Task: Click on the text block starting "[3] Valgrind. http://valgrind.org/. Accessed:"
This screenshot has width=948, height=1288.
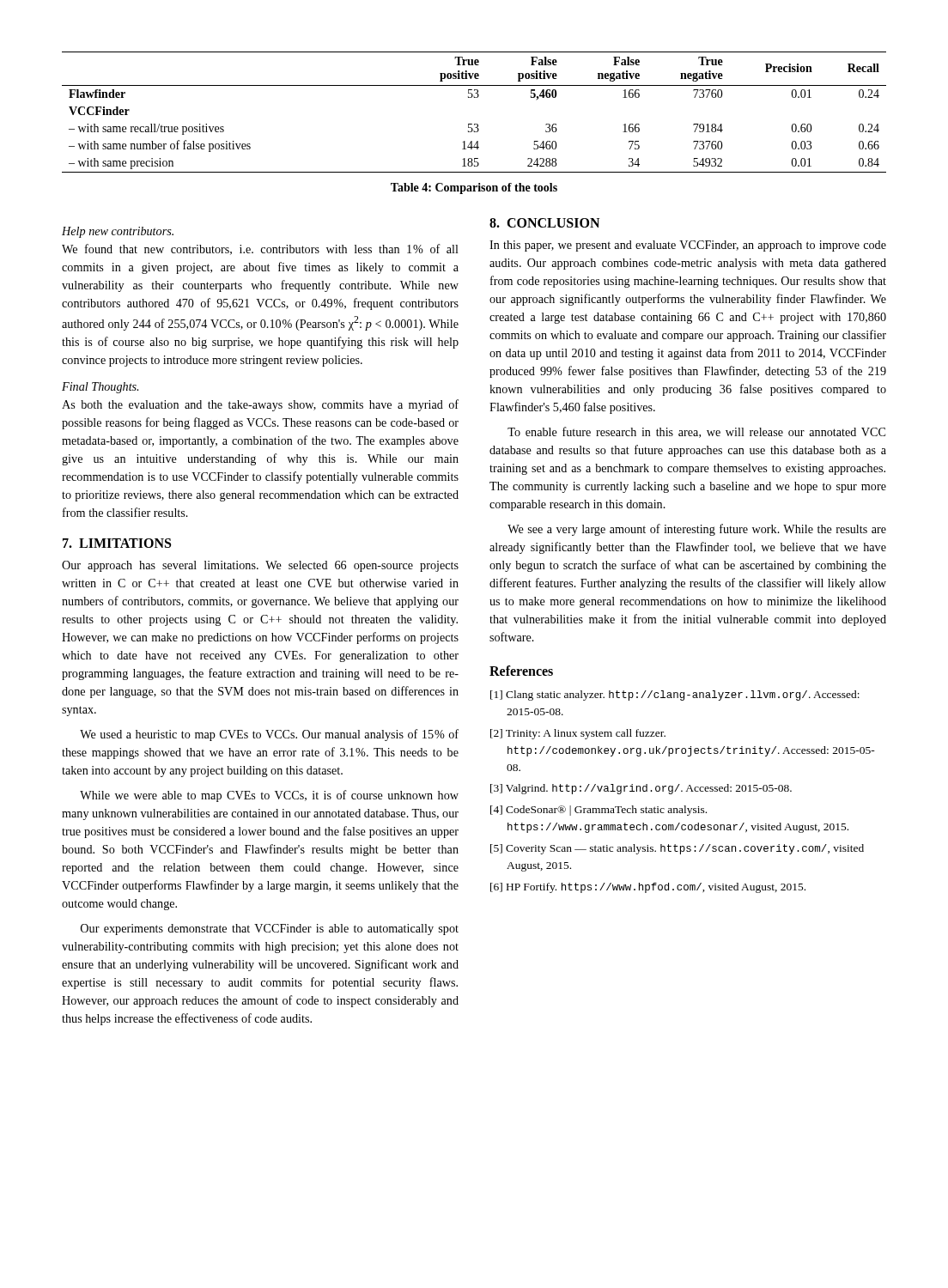Action: (x=641, y=789)
